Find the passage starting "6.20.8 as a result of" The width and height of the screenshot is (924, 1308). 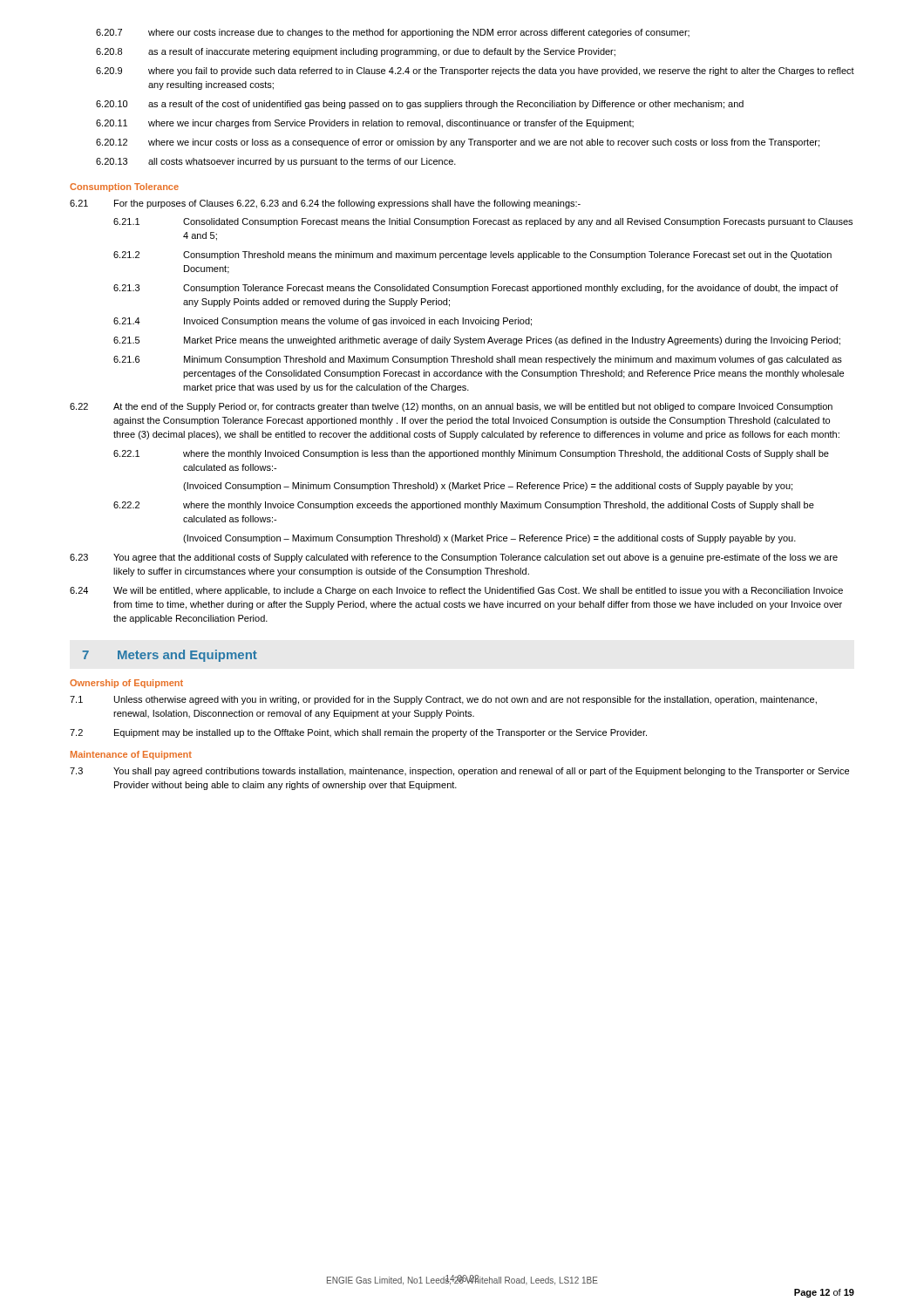(x=462, y=52)
